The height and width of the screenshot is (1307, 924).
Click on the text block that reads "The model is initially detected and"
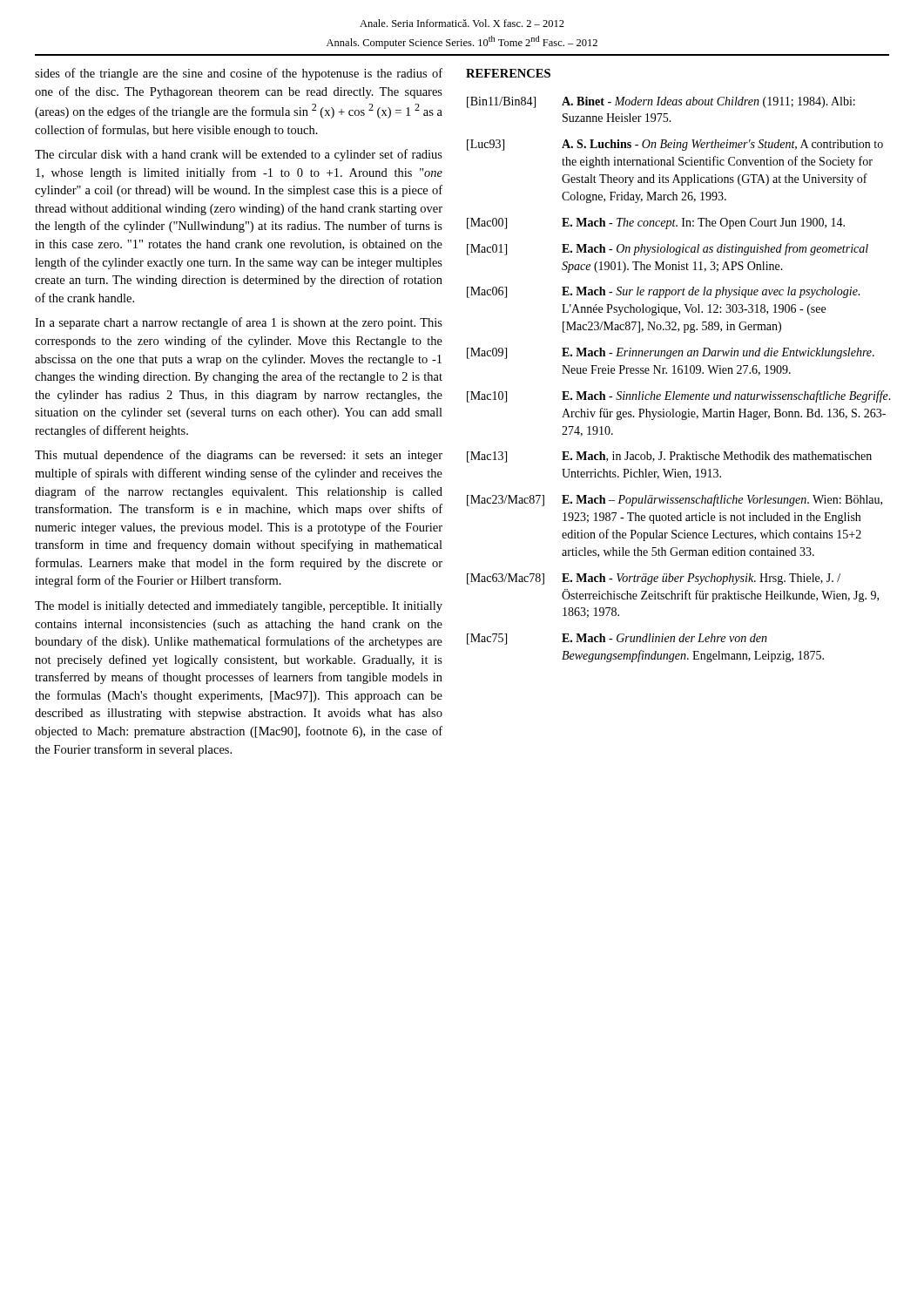(239, 678)
